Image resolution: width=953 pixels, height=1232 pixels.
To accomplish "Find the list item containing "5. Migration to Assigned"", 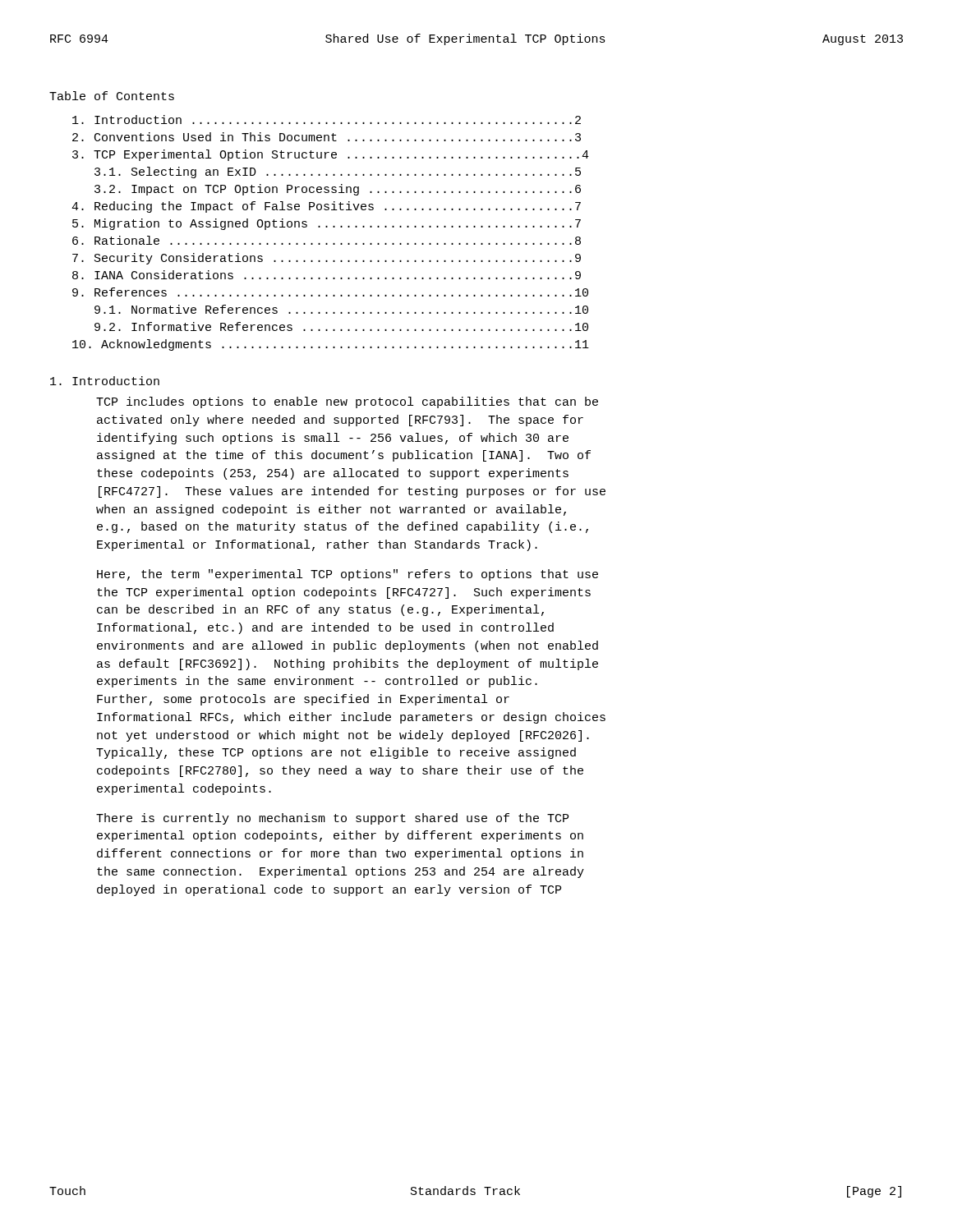I will (315, 225).
